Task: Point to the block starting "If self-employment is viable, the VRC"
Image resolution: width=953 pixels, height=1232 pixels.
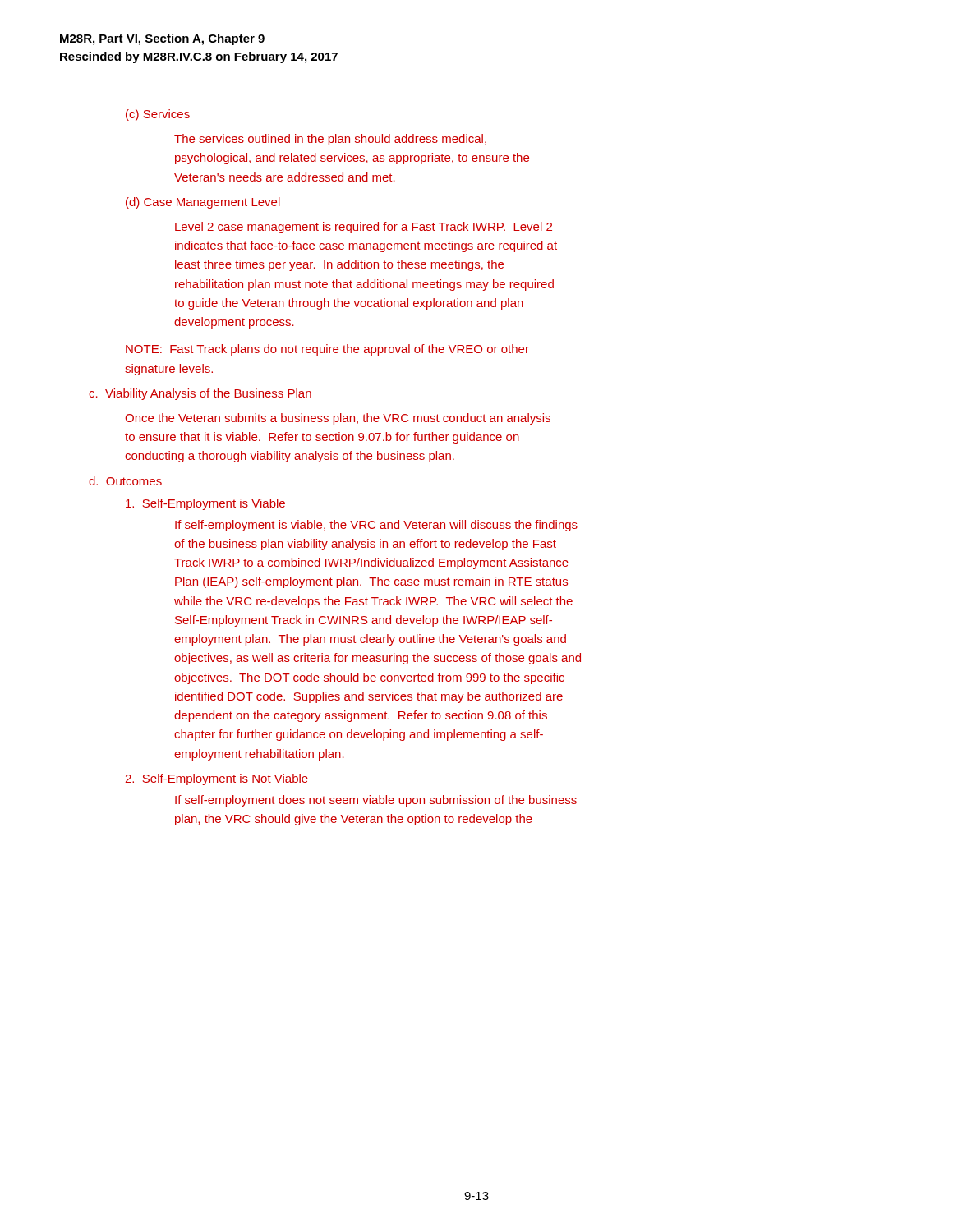Action: (378, 639)
